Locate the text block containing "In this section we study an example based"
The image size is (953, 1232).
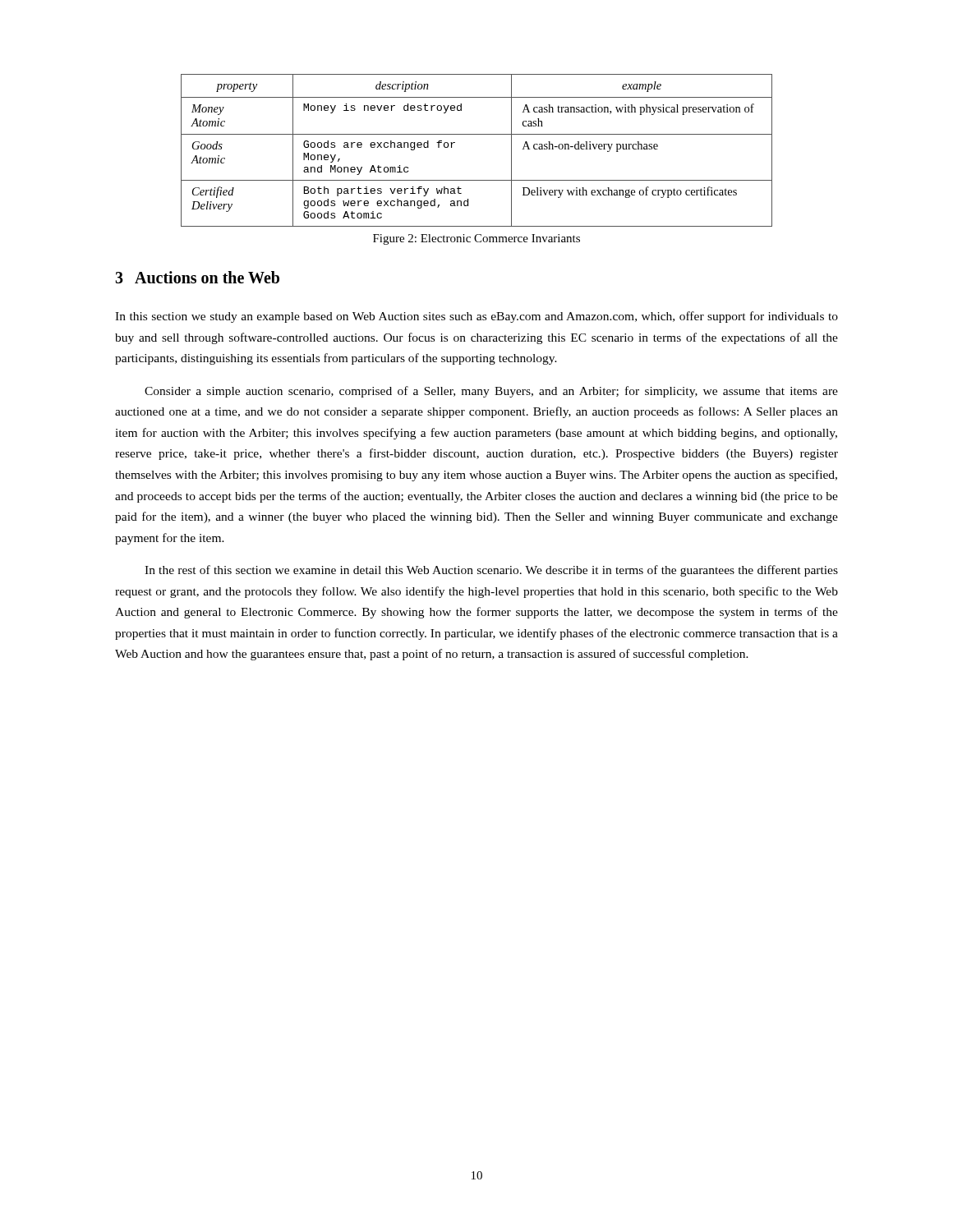[476, 337]
